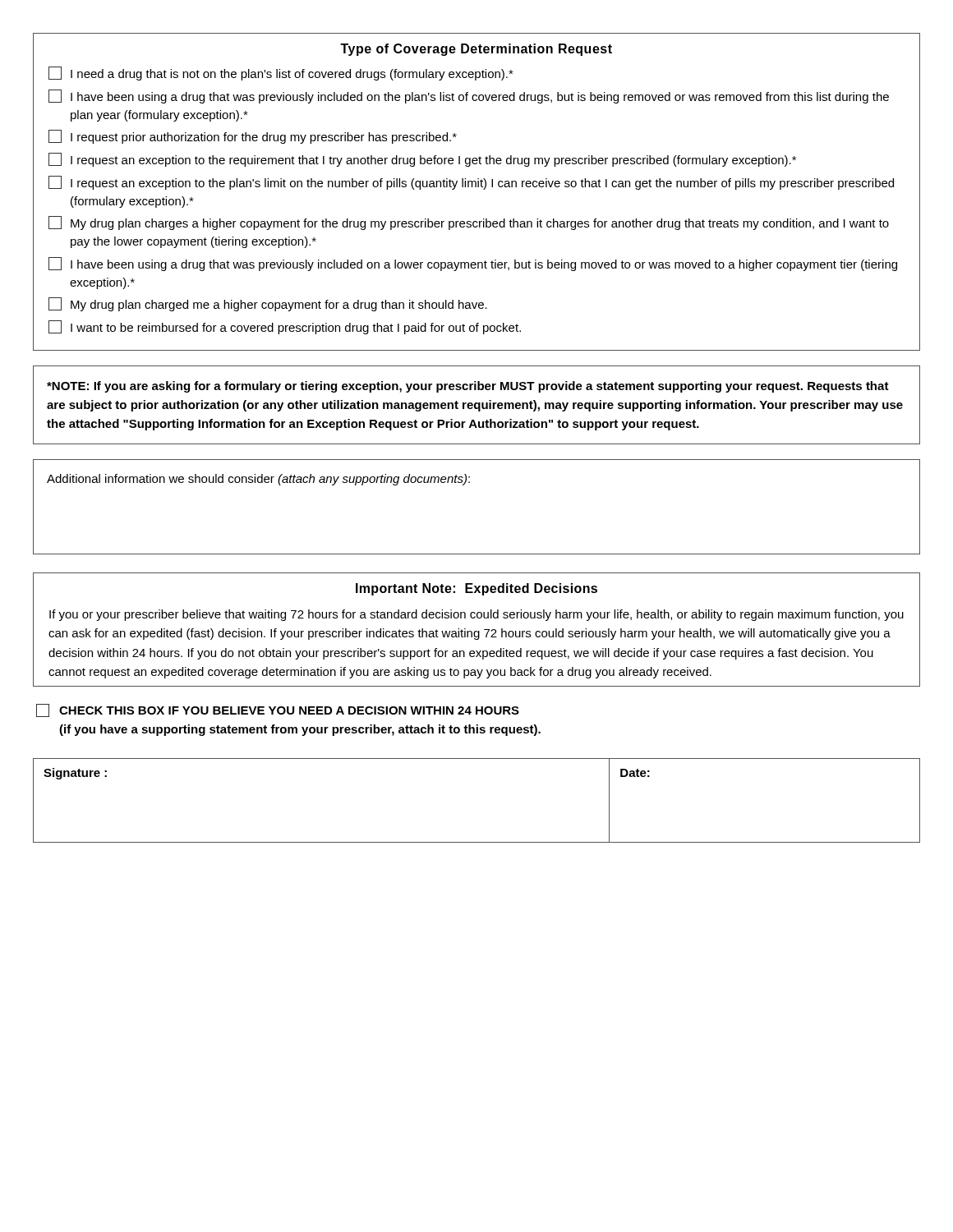Find the text starting "I want to be reimbursed for a"
This screenshot has height=1232, width=953.
pyautogui.click(x=285, y=328)
